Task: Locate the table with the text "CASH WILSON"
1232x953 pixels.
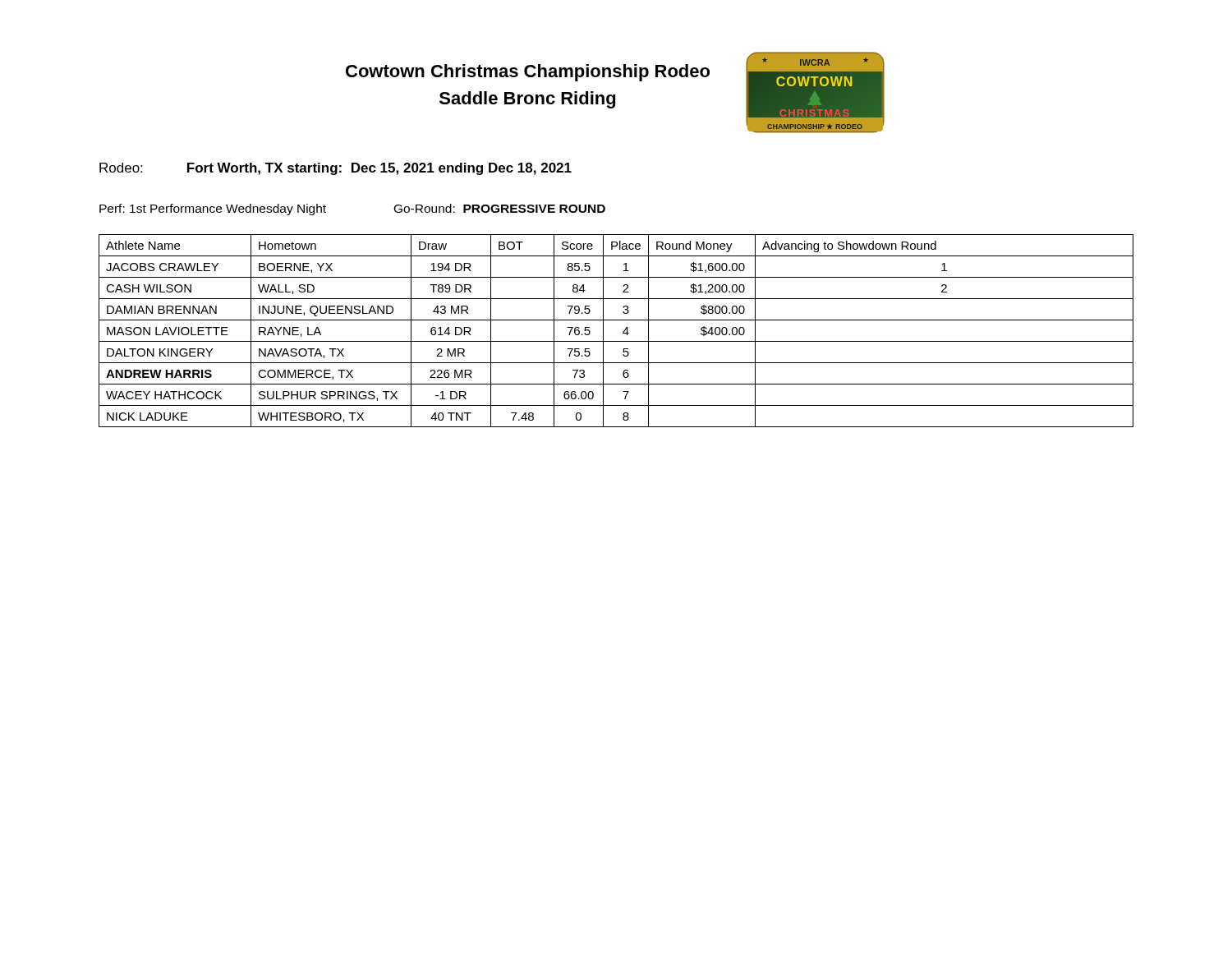Action: 616,331
